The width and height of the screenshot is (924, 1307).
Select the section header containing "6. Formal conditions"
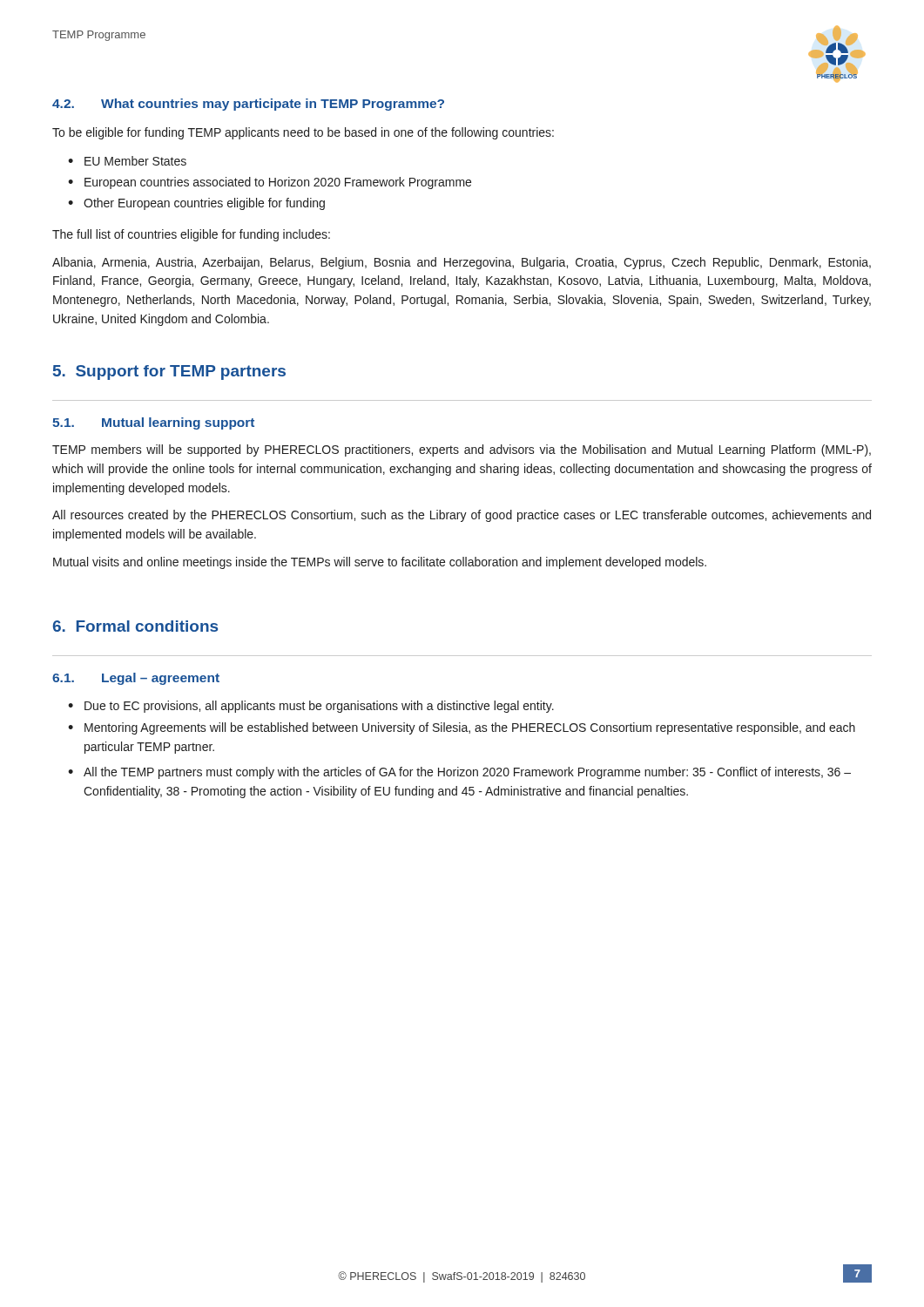135,626
